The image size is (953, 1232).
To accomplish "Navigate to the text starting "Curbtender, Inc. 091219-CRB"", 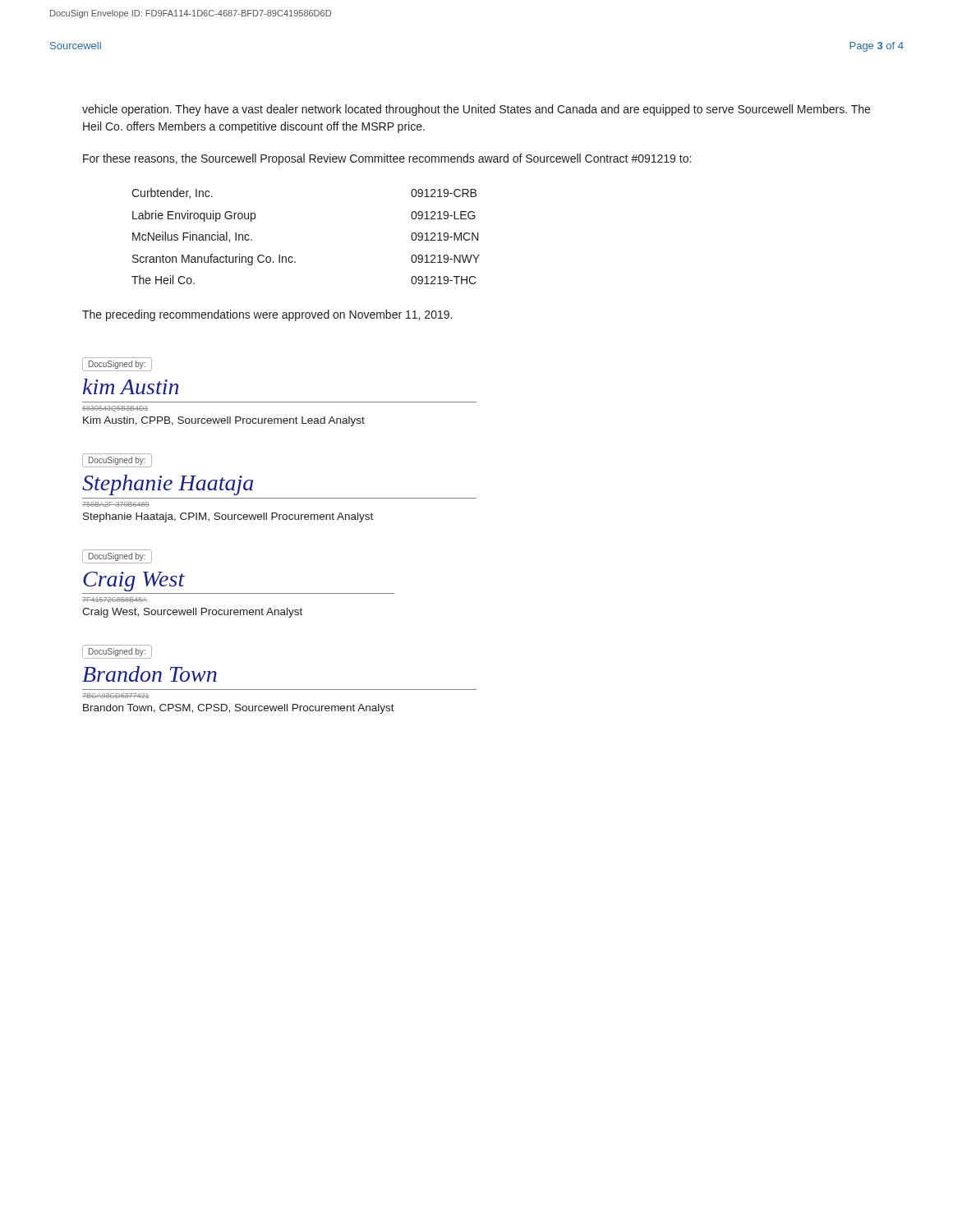I will 170,193.
